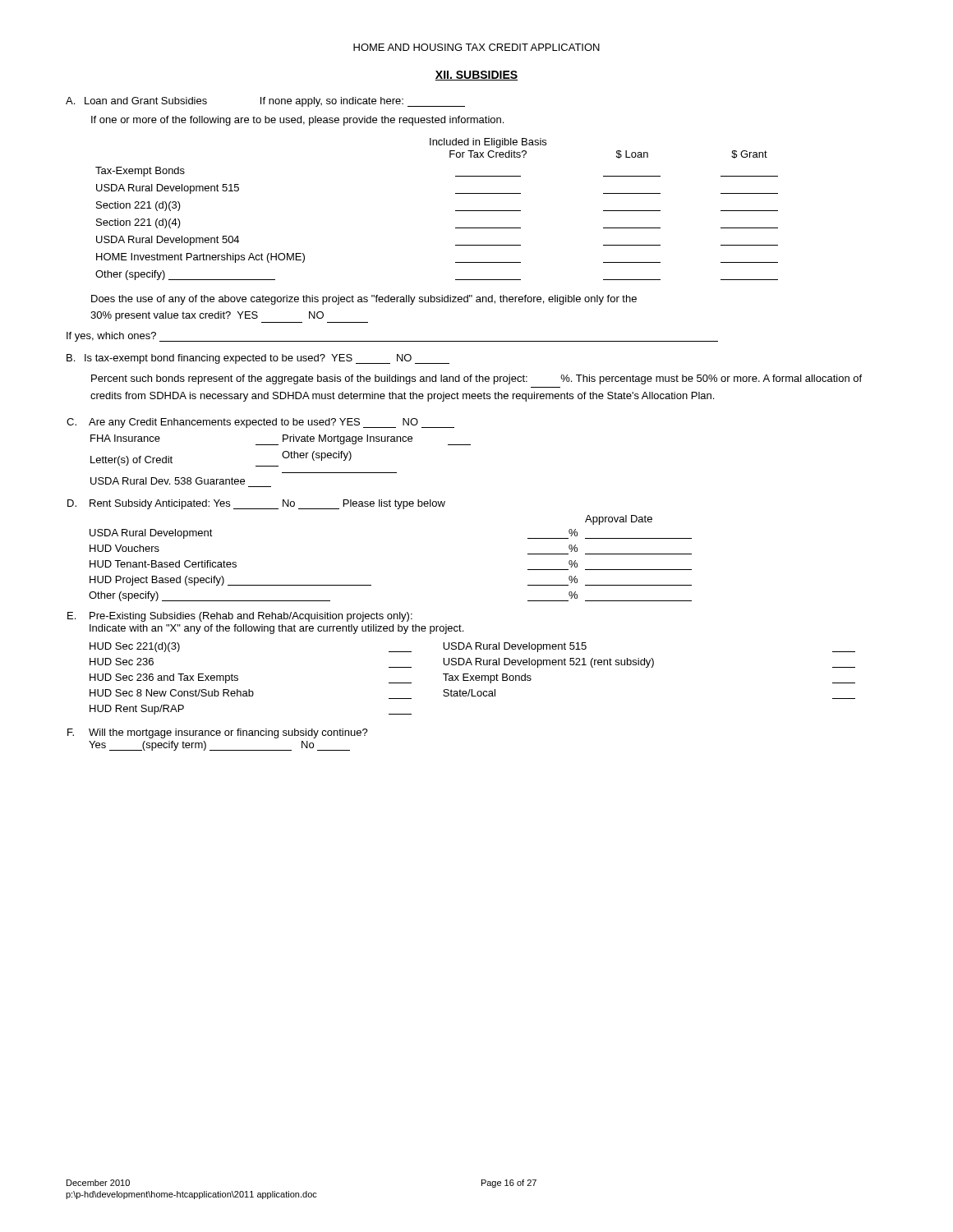Point to the block beginning "A. Loan and Grant Subsidies If"

265,101
